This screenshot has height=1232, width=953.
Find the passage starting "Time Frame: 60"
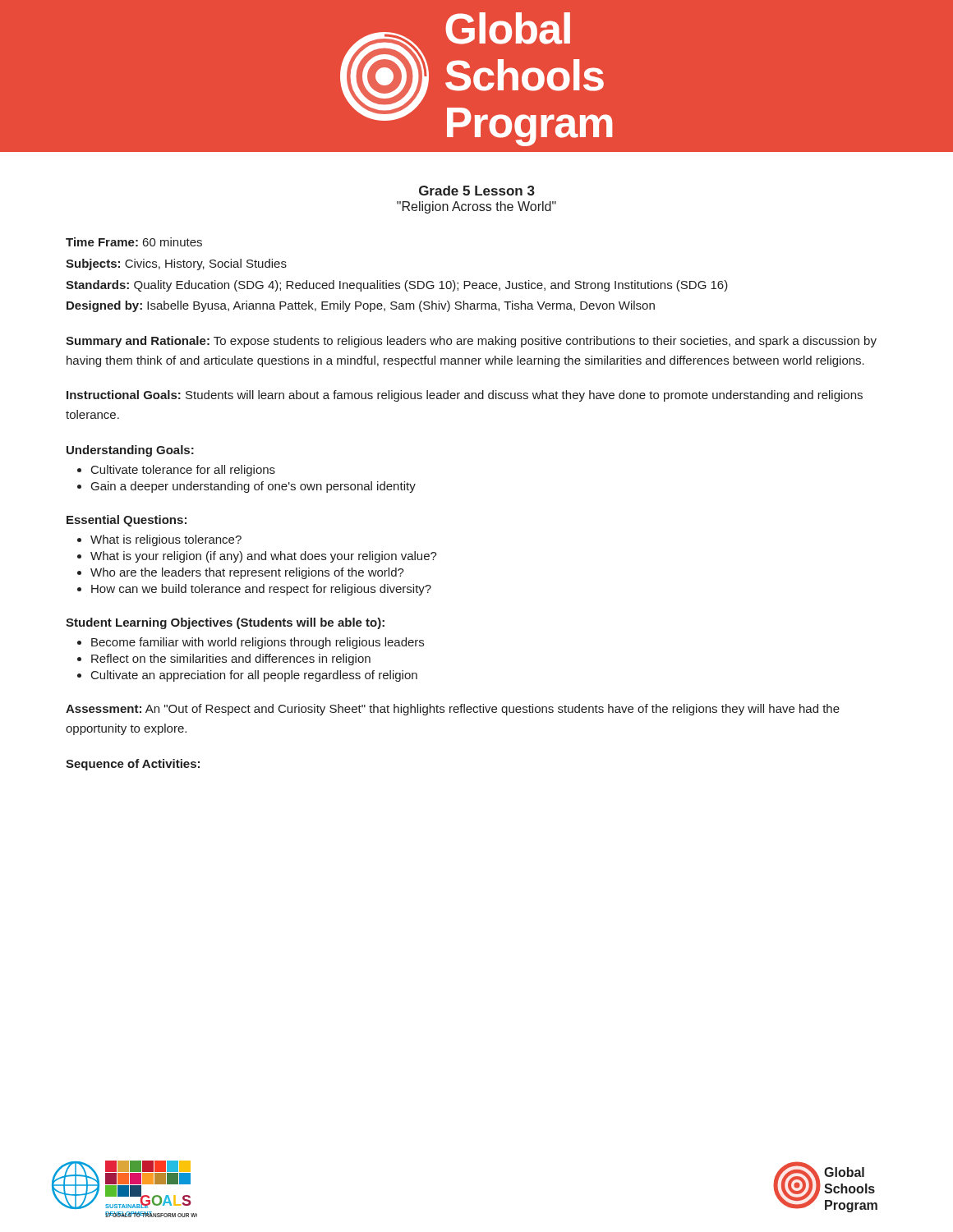[x=476, y=274]
